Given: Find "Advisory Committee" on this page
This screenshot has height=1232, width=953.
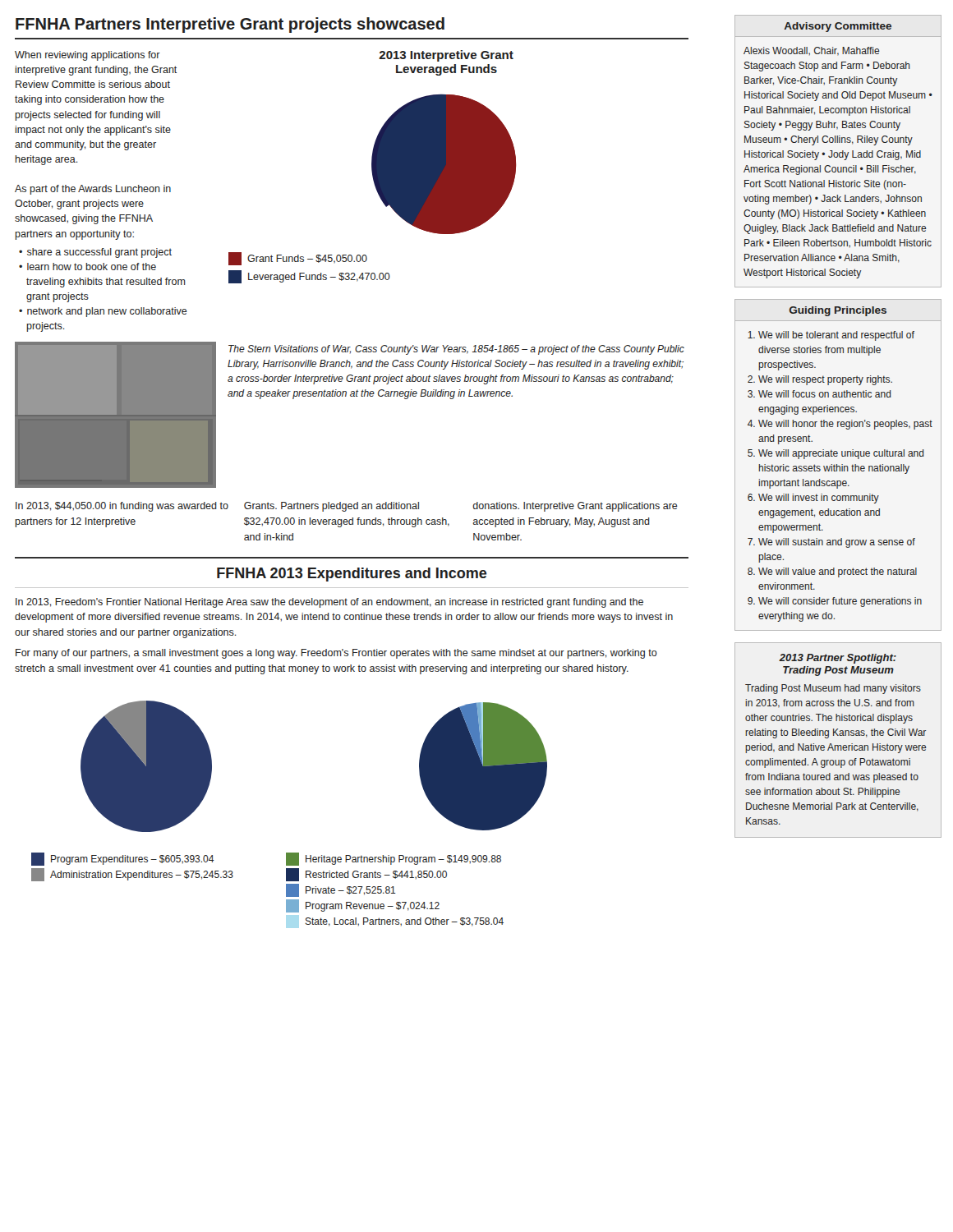Looking at the screenshot, I should point(838,26).
